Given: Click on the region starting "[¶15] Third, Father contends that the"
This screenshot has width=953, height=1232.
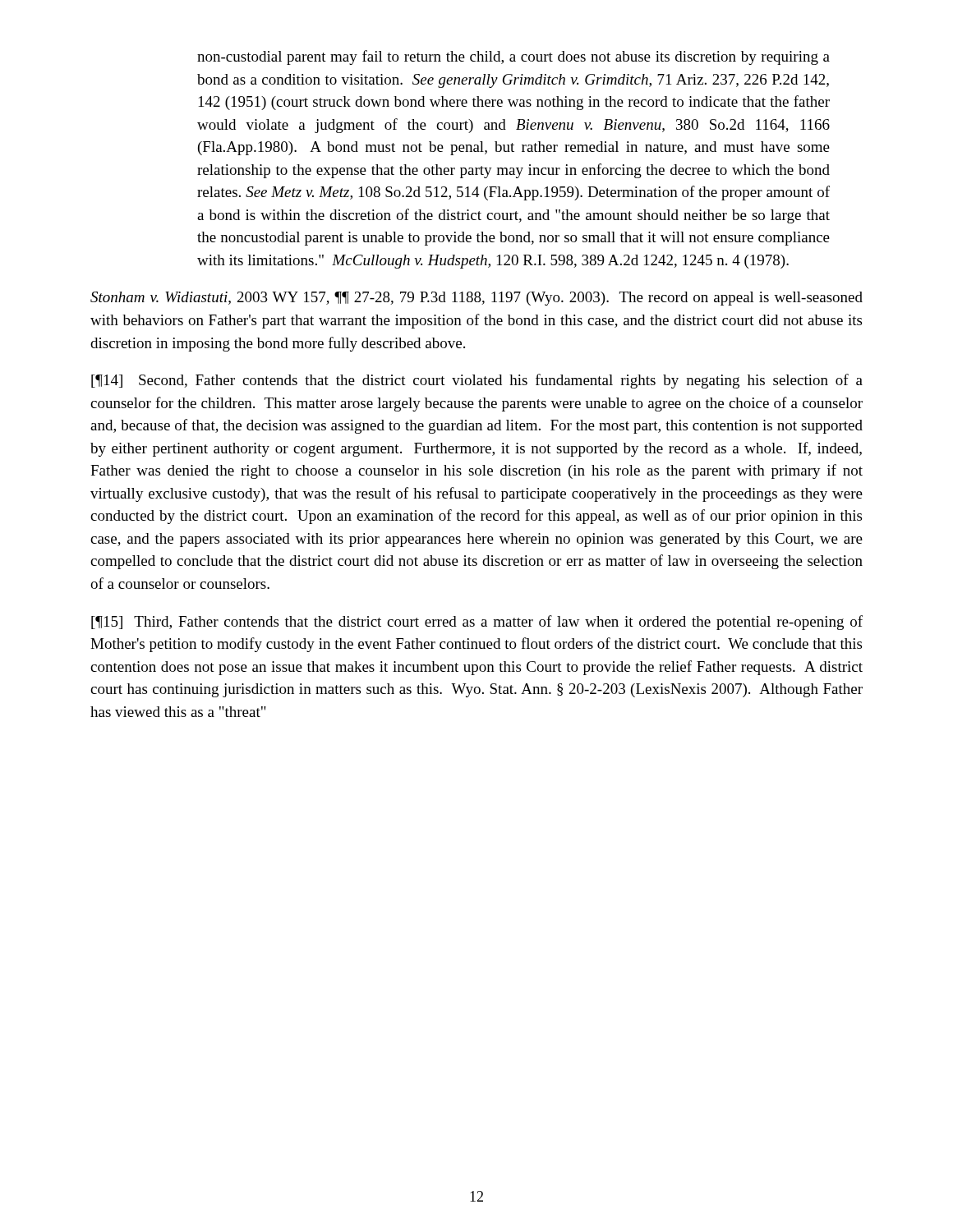Looking at the screenshot, I should point(476,666).
